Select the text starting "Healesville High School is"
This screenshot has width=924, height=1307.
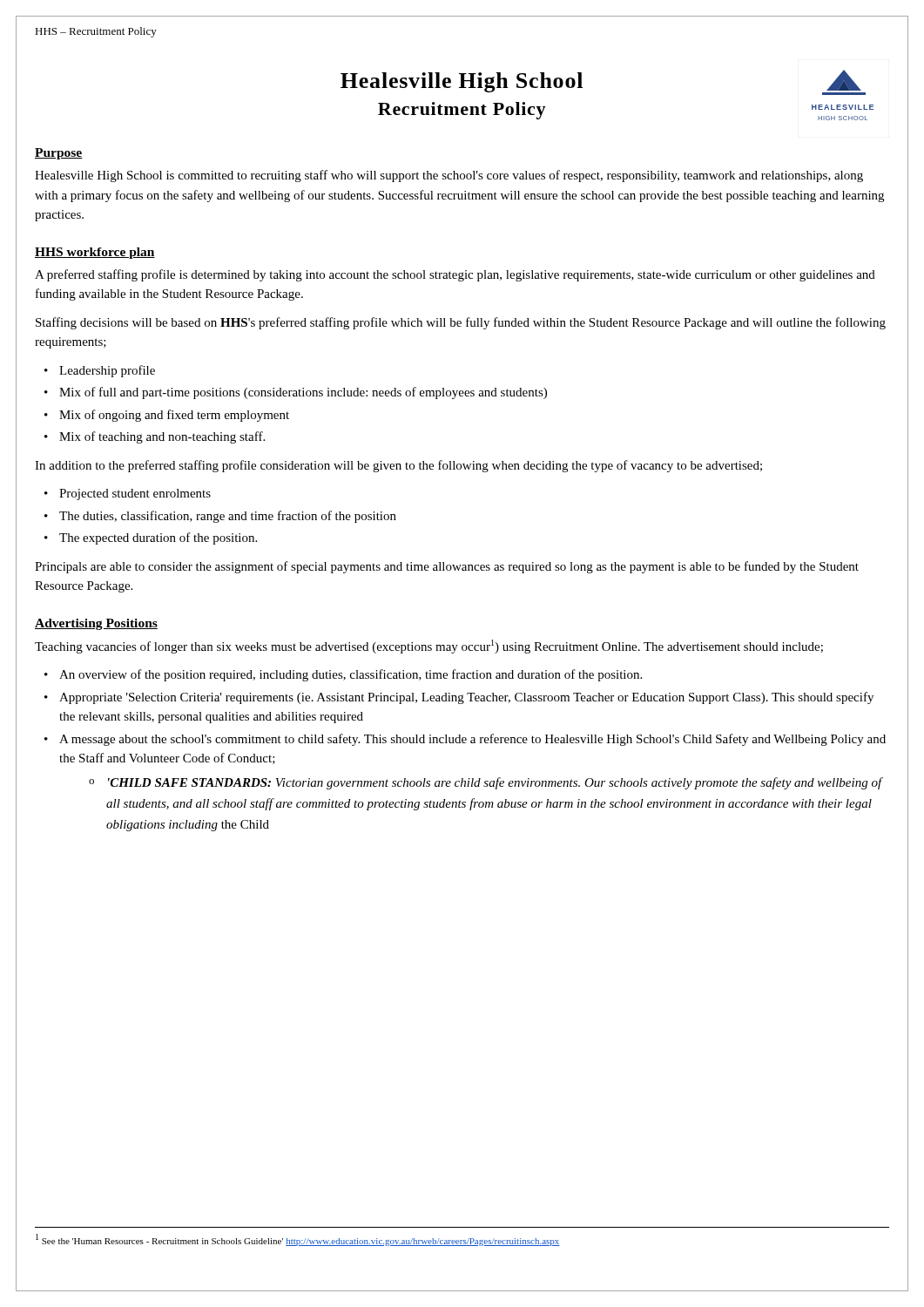(x=460, y=195)
